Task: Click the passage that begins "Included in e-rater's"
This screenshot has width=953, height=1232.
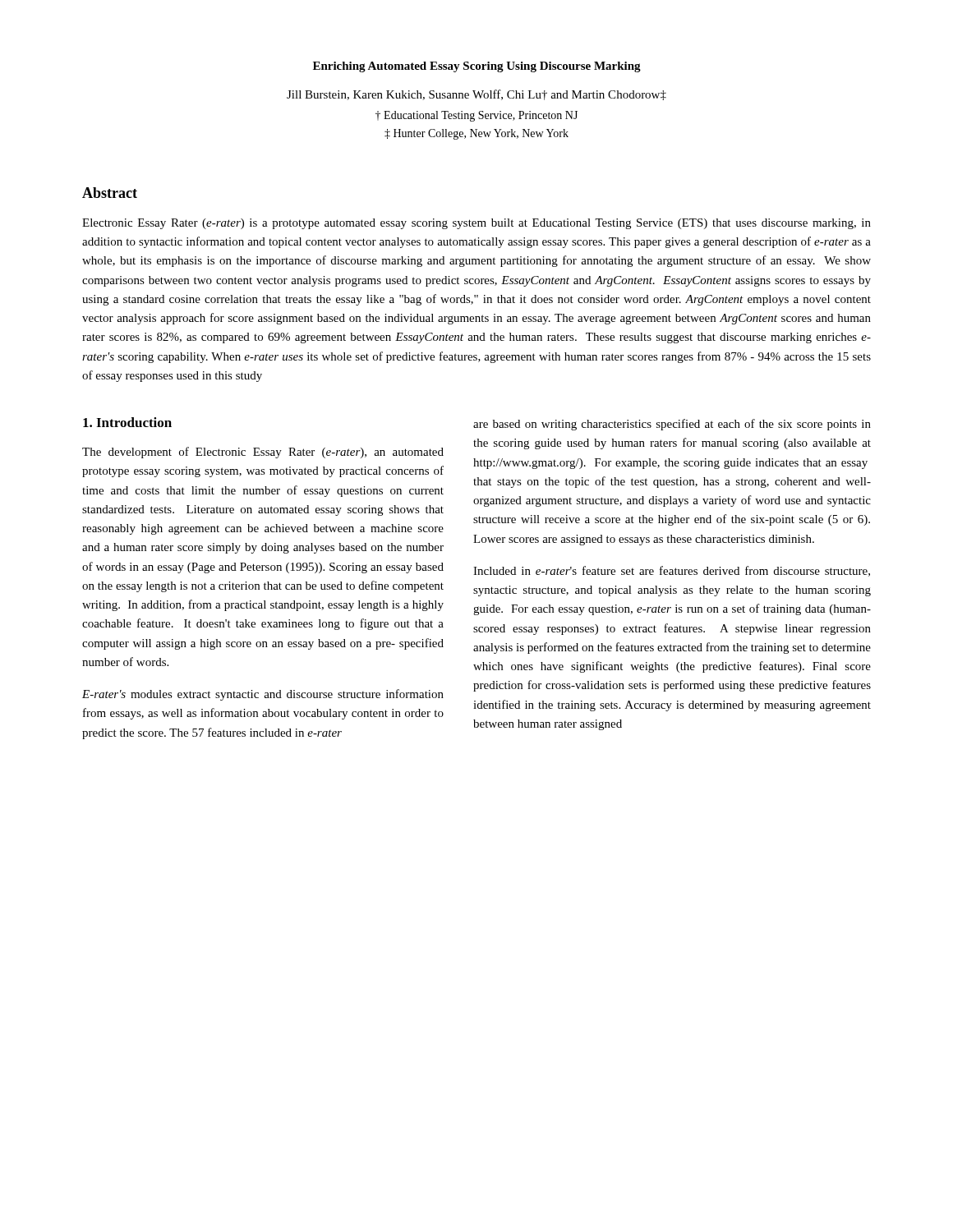Action: (672, 647)
